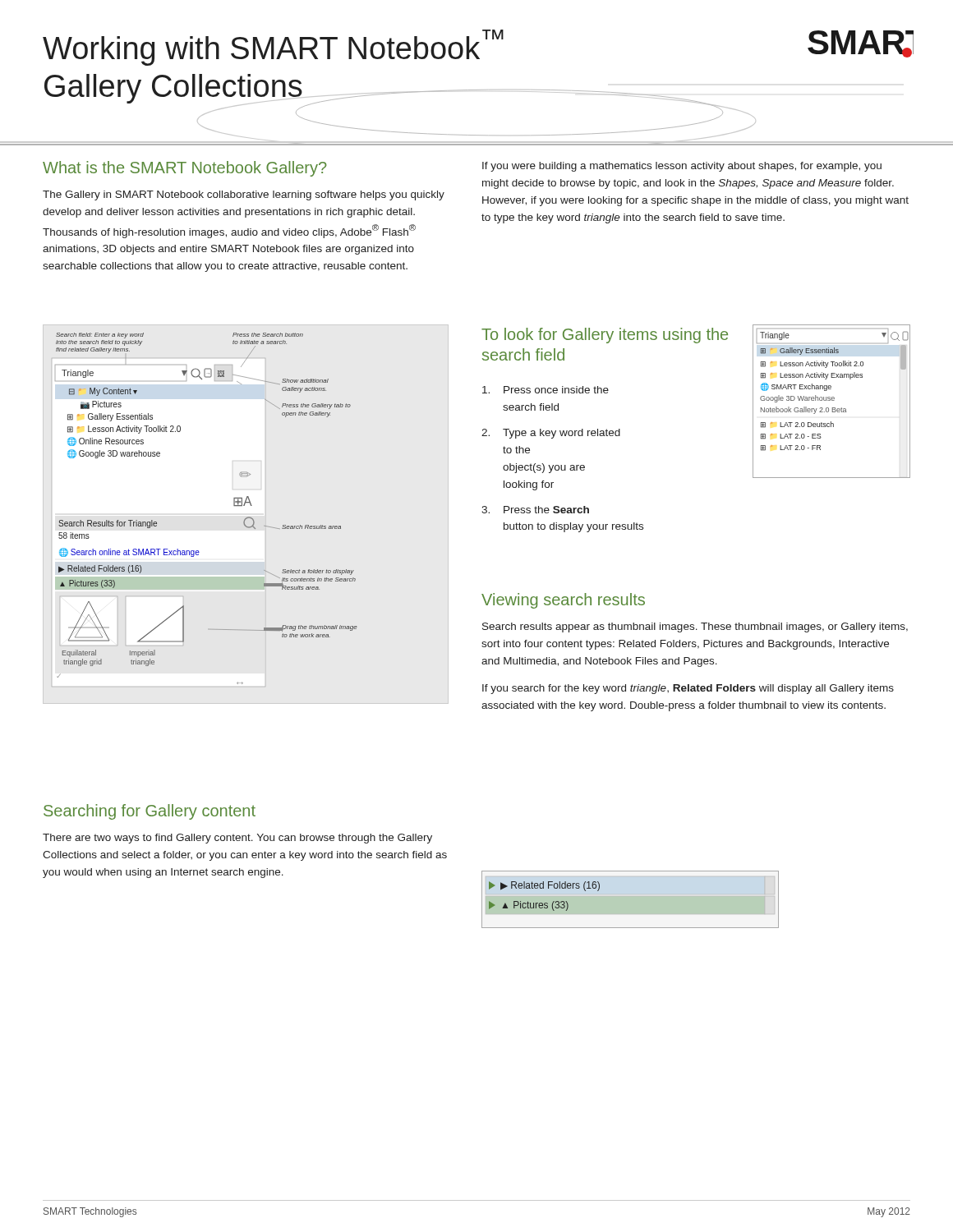Image resolution: width=953 pixels, height=1232 pixels.
Task: Find the block on this page that starts "If you were building a mathematics lesson activity"
Action: pos(695,191)
